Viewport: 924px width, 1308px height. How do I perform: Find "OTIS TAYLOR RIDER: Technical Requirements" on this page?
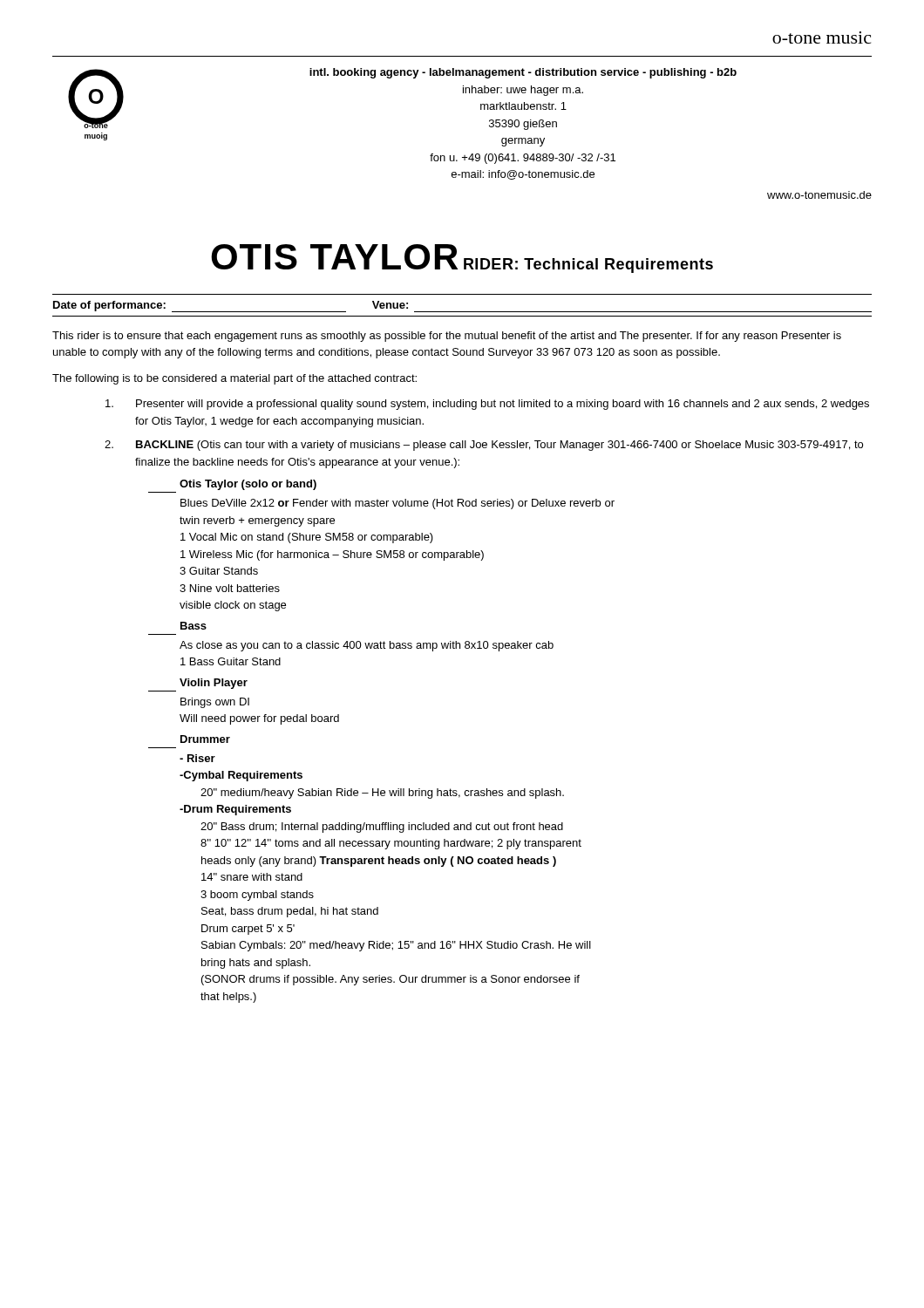[x=462, y=256]
